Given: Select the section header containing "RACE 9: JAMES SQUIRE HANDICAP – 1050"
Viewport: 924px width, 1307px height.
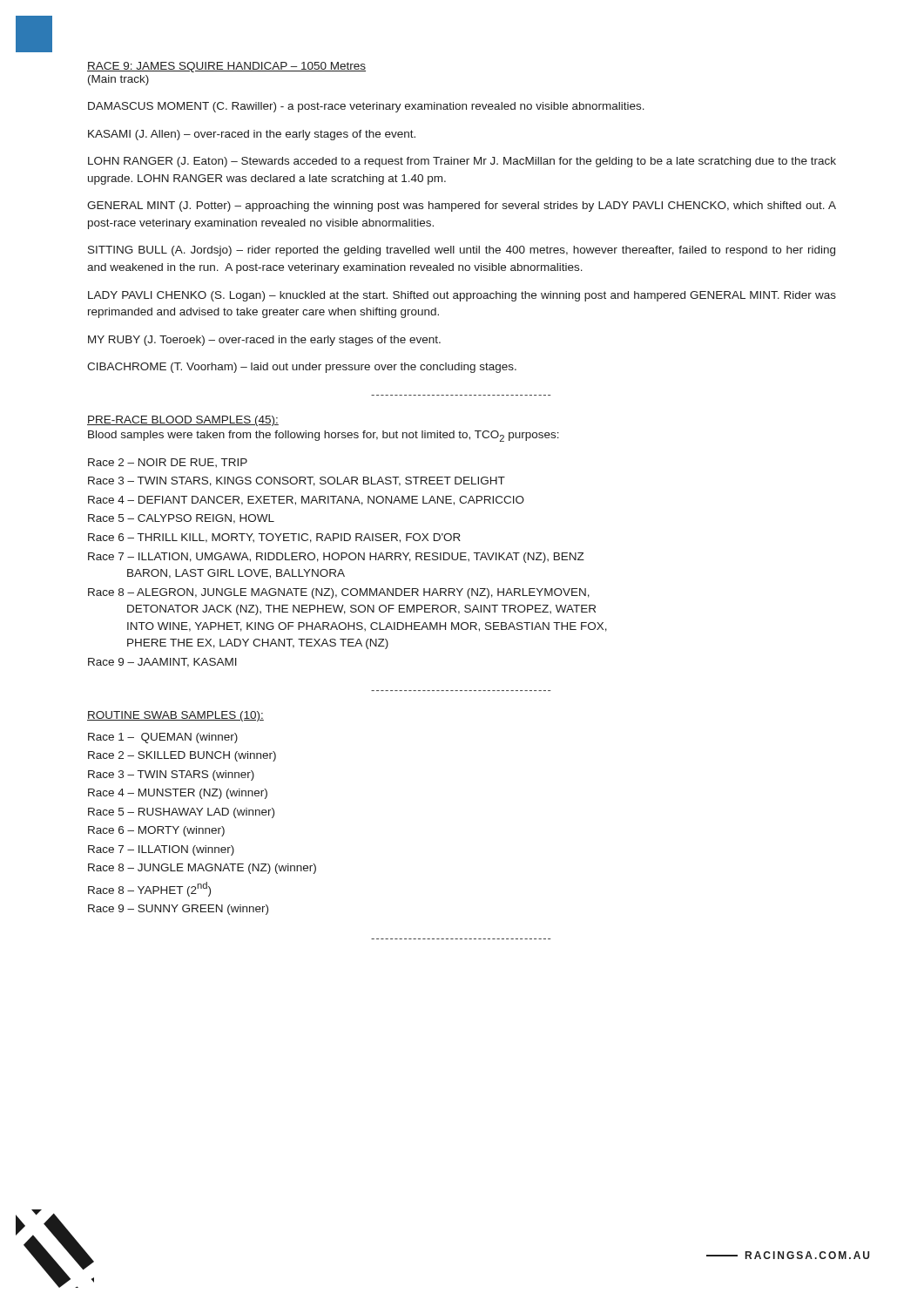Looking at the screenshot, I should 227,66.
